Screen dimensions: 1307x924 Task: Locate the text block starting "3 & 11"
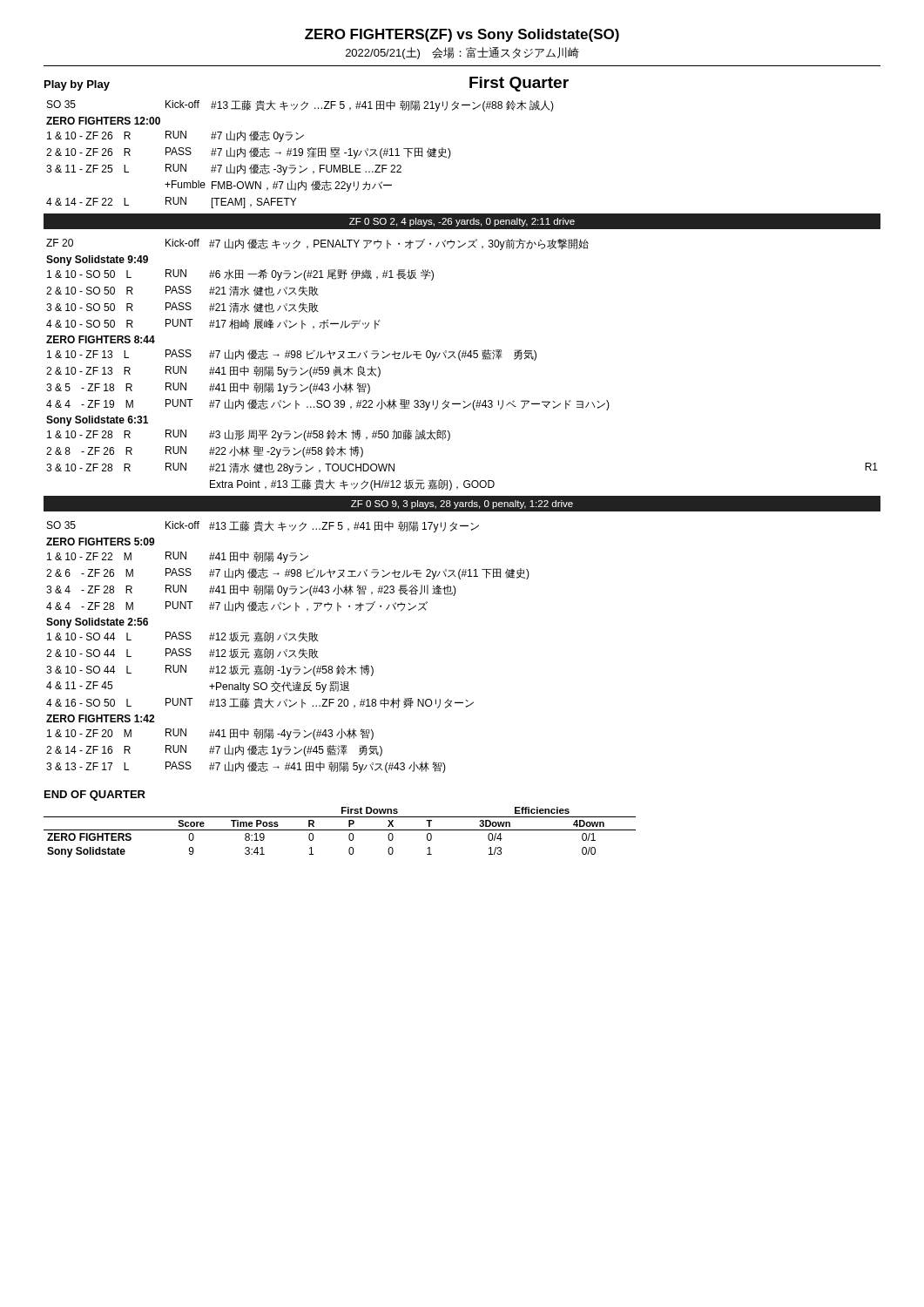click(224, 169)
